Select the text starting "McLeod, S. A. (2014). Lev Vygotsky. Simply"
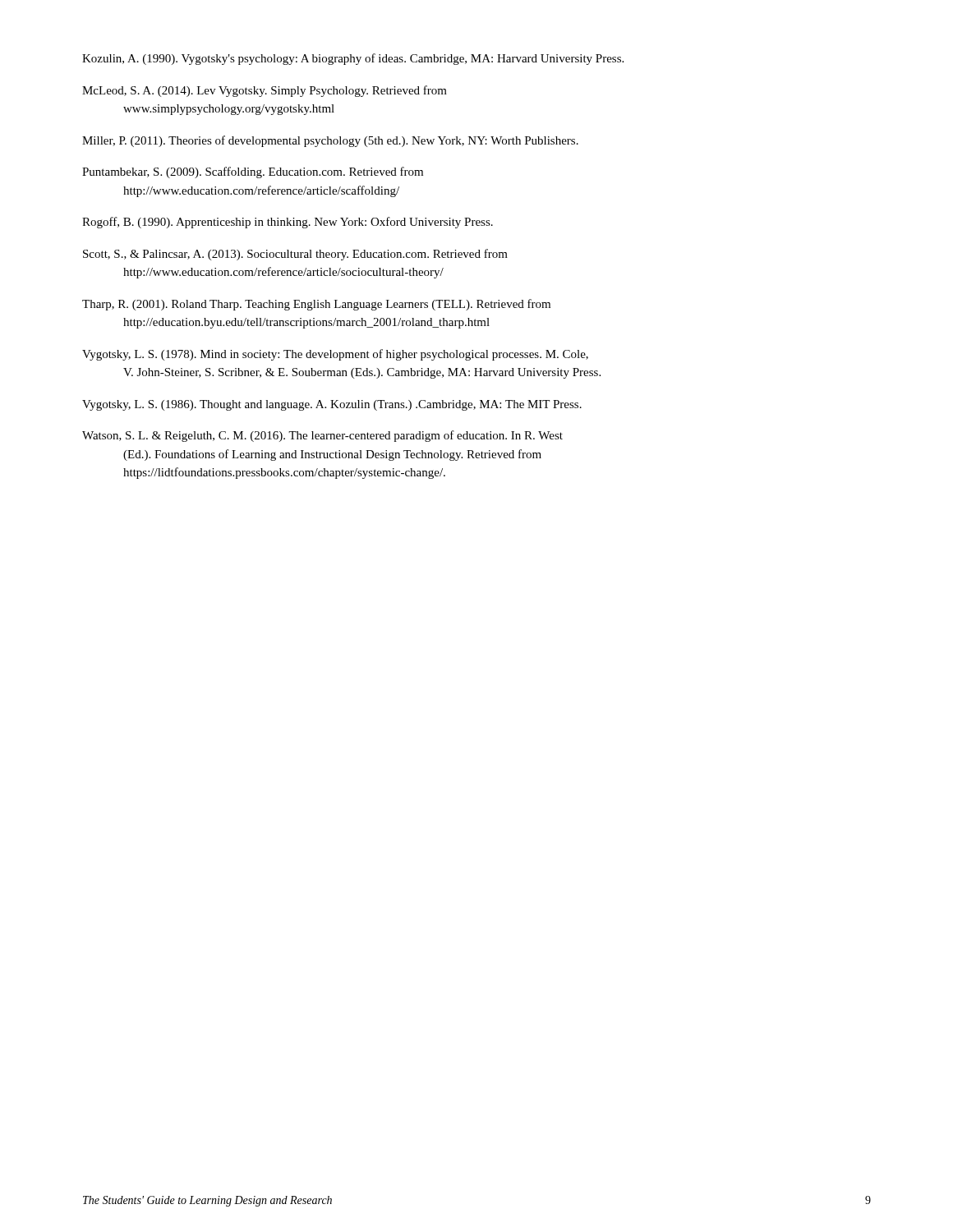The height and width of the screenshot is (1232, 953). tap(265, 99)
